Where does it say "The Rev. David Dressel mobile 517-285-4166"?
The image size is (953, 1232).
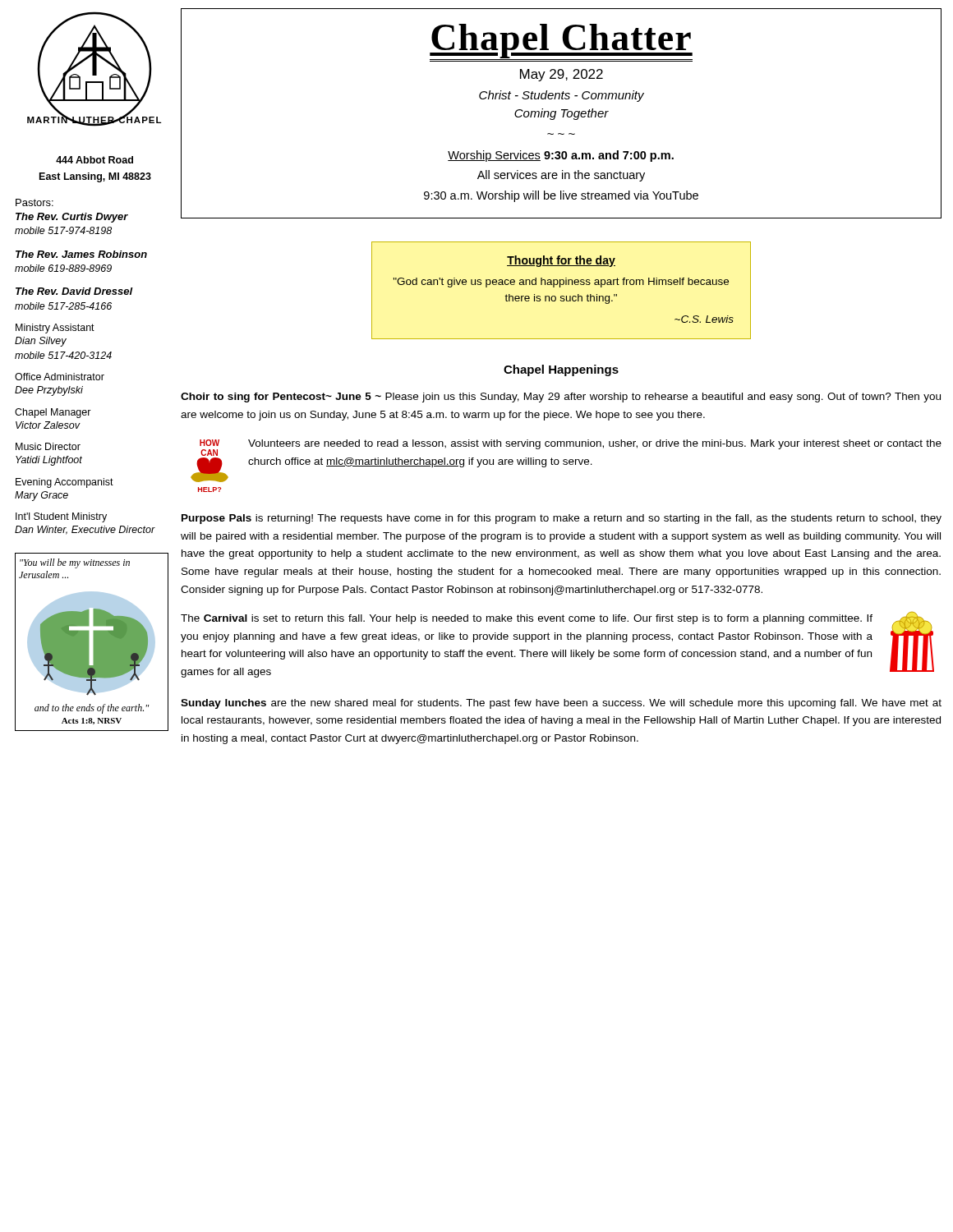[95, 299]
